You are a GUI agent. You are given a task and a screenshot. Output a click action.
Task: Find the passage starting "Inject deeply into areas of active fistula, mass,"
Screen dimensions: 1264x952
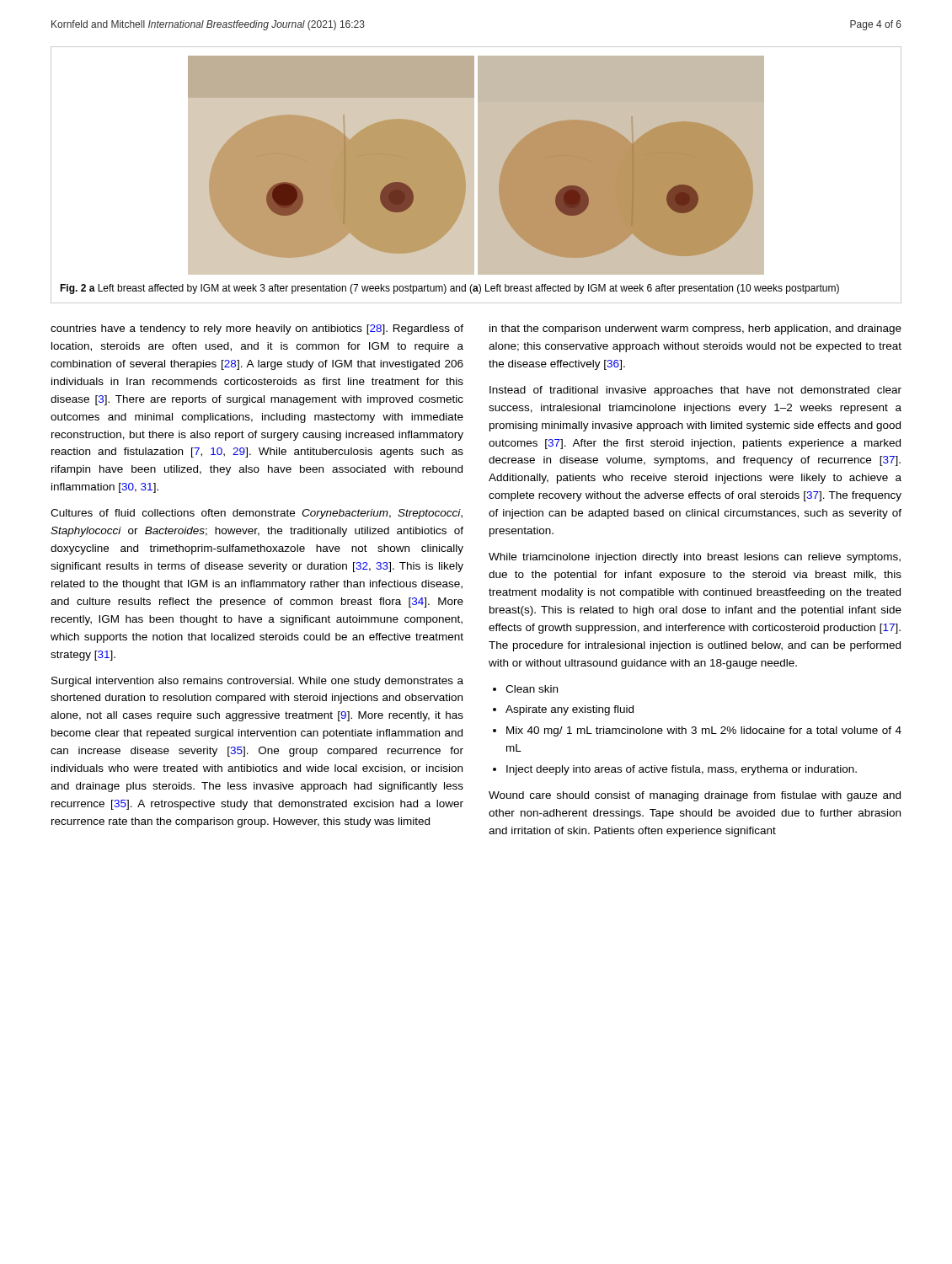pyautogui.click(x=682, y=769)
